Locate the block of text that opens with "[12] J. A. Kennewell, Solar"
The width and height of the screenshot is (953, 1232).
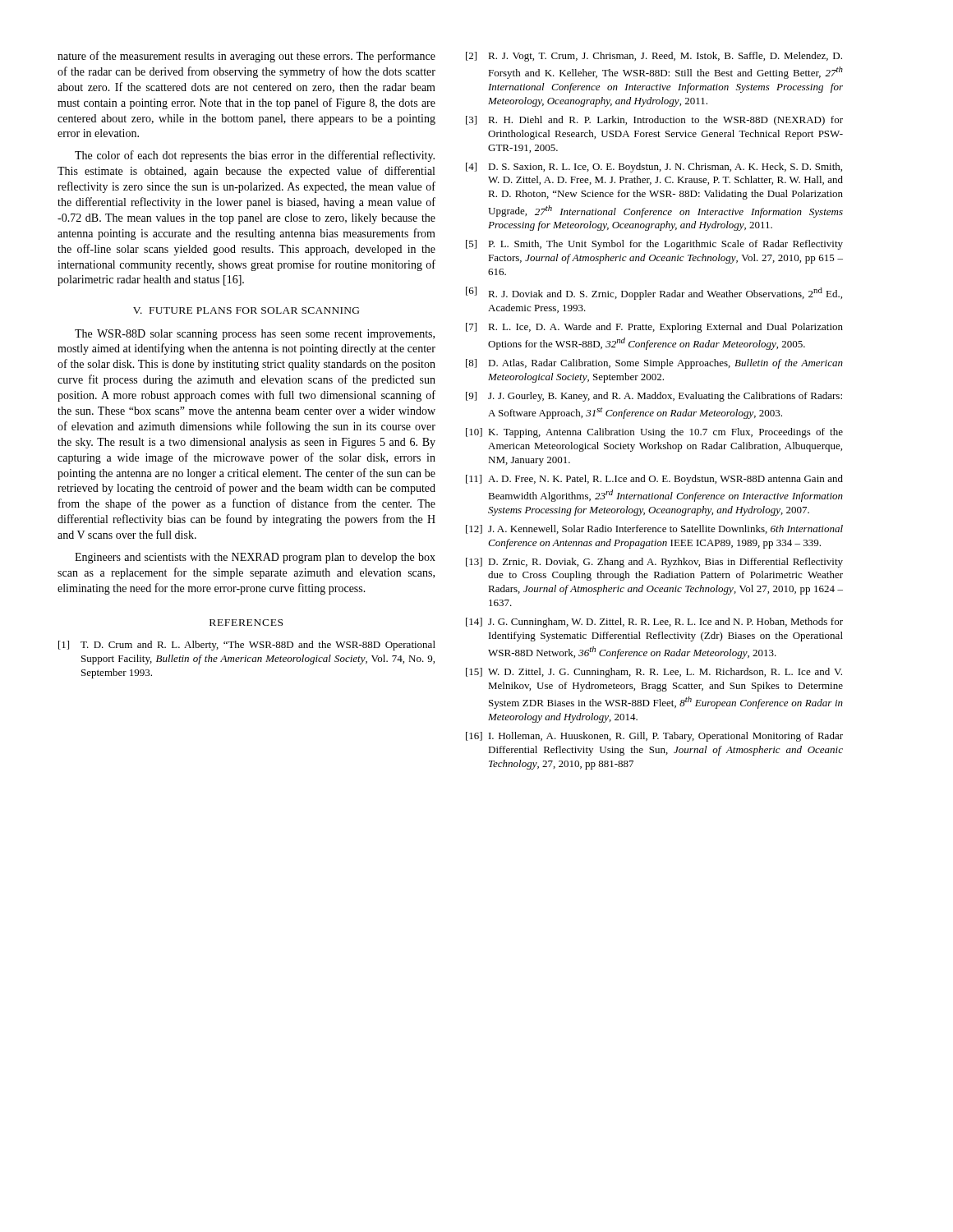pos(654,536)
